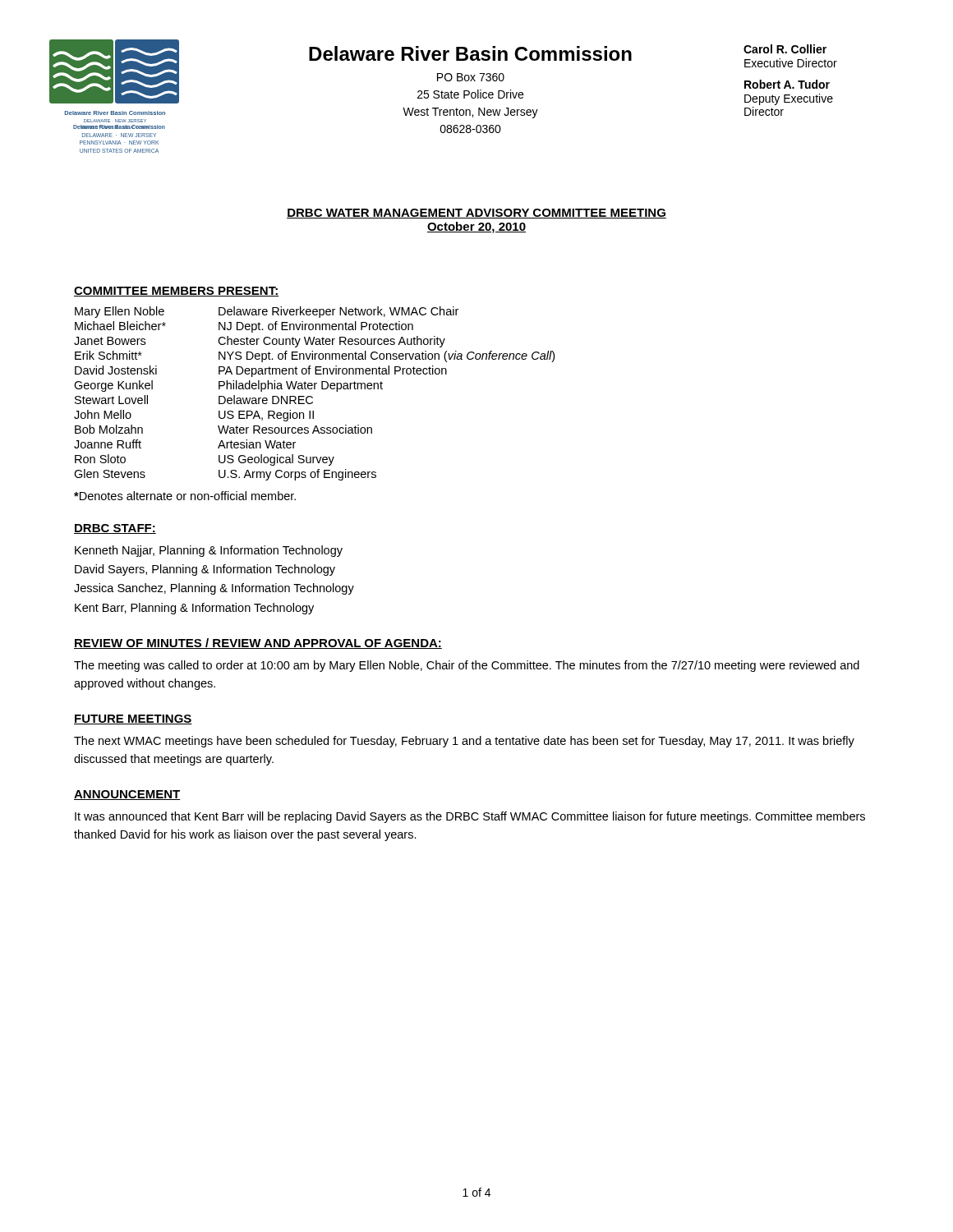The height and width of the screenshot is (1232, 953).
Task: Find the logo
Action: (x=119, y=97)
